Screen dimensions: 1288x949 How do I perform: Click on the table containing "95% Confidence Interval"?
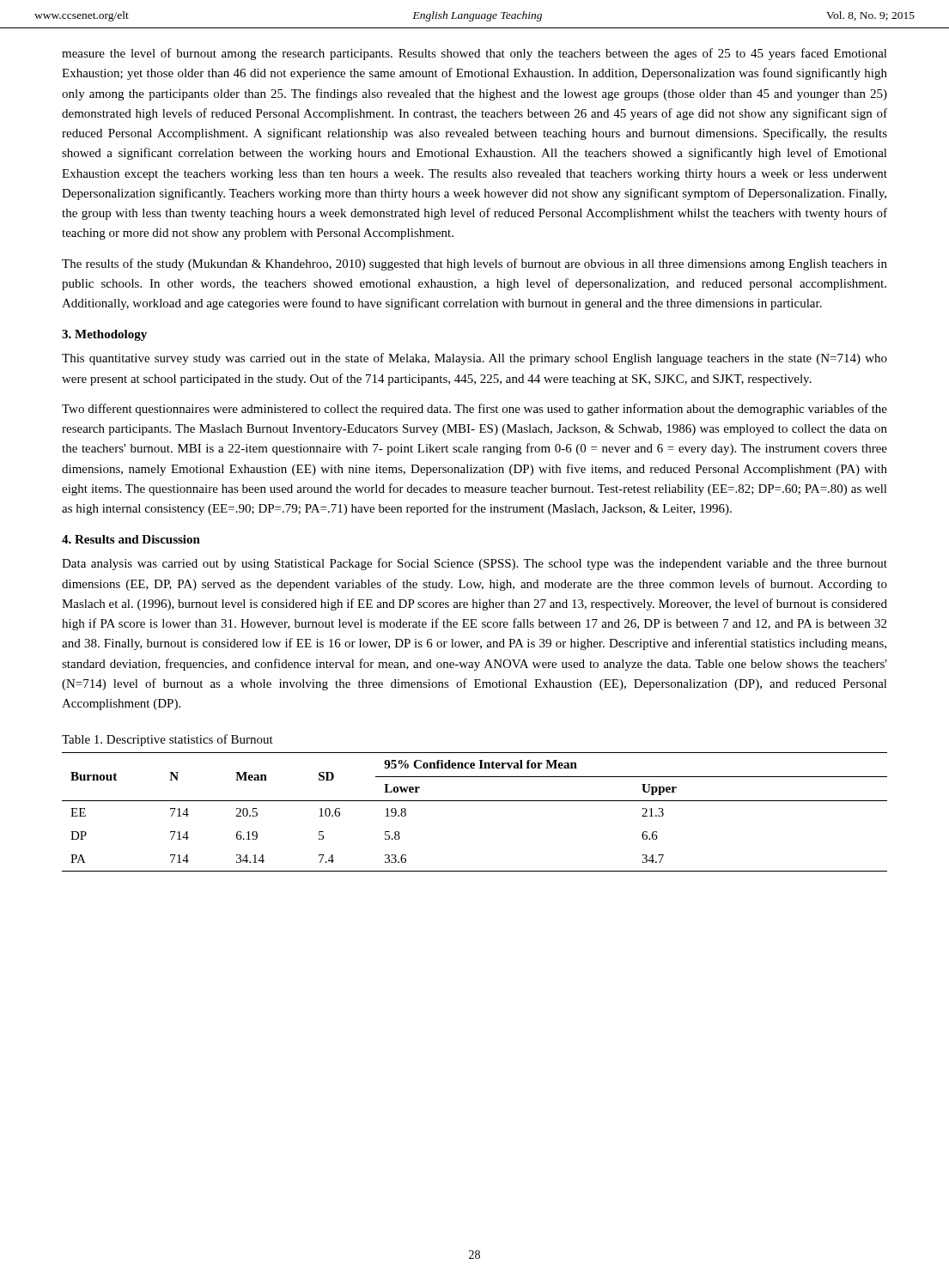pyautogui.click(x=474, y=812)
